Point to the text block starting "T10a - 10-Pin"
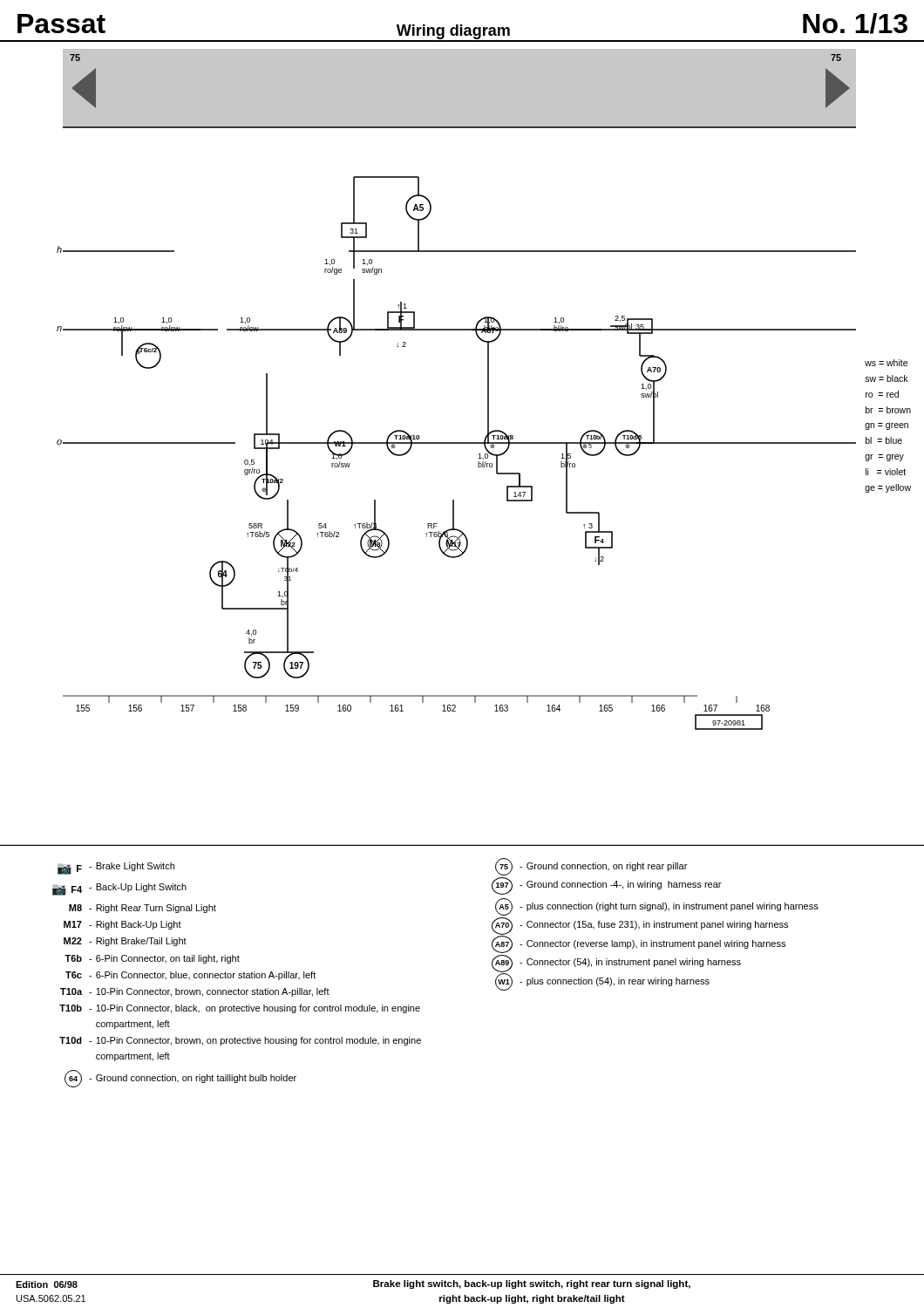The image size is (924, 1308). (247, 991)
